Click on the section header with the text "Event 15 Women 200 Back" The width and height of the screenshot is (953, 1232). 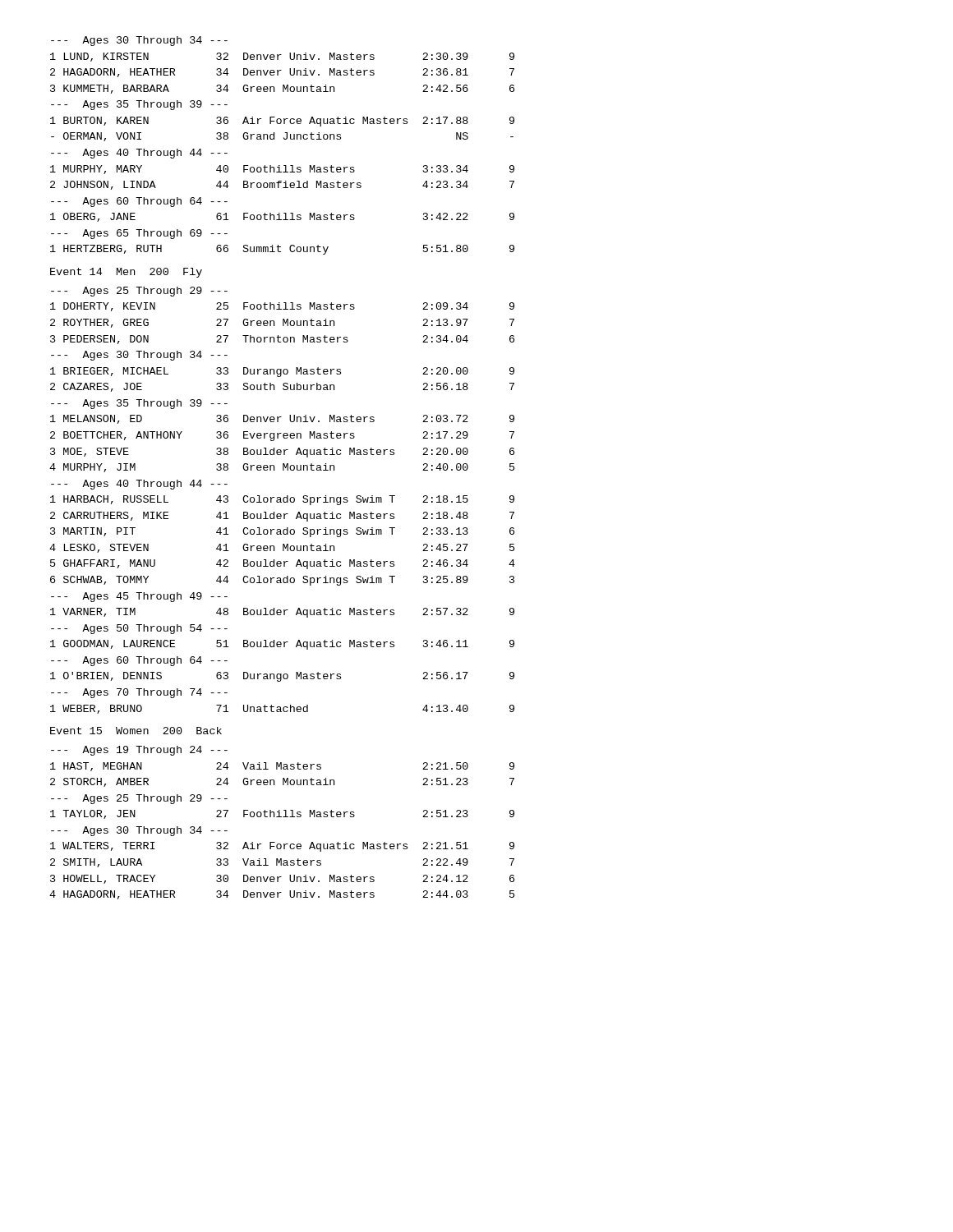pos(136,731)
